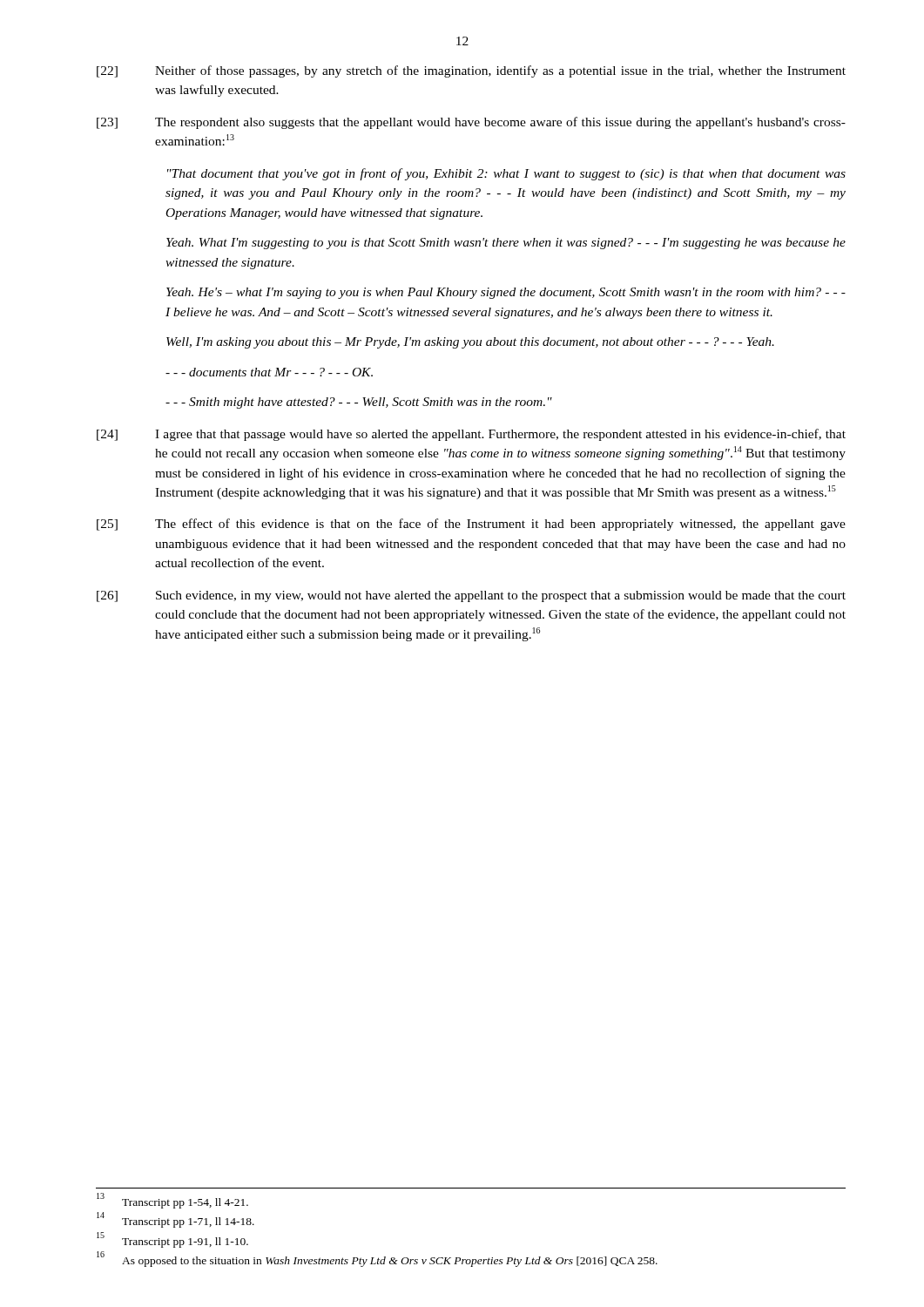The width and height of the screenshot is (924, 1307).
Task: Point to the block beginning "13 Transcript pp 1-54,"
Action: [172, 1201]
